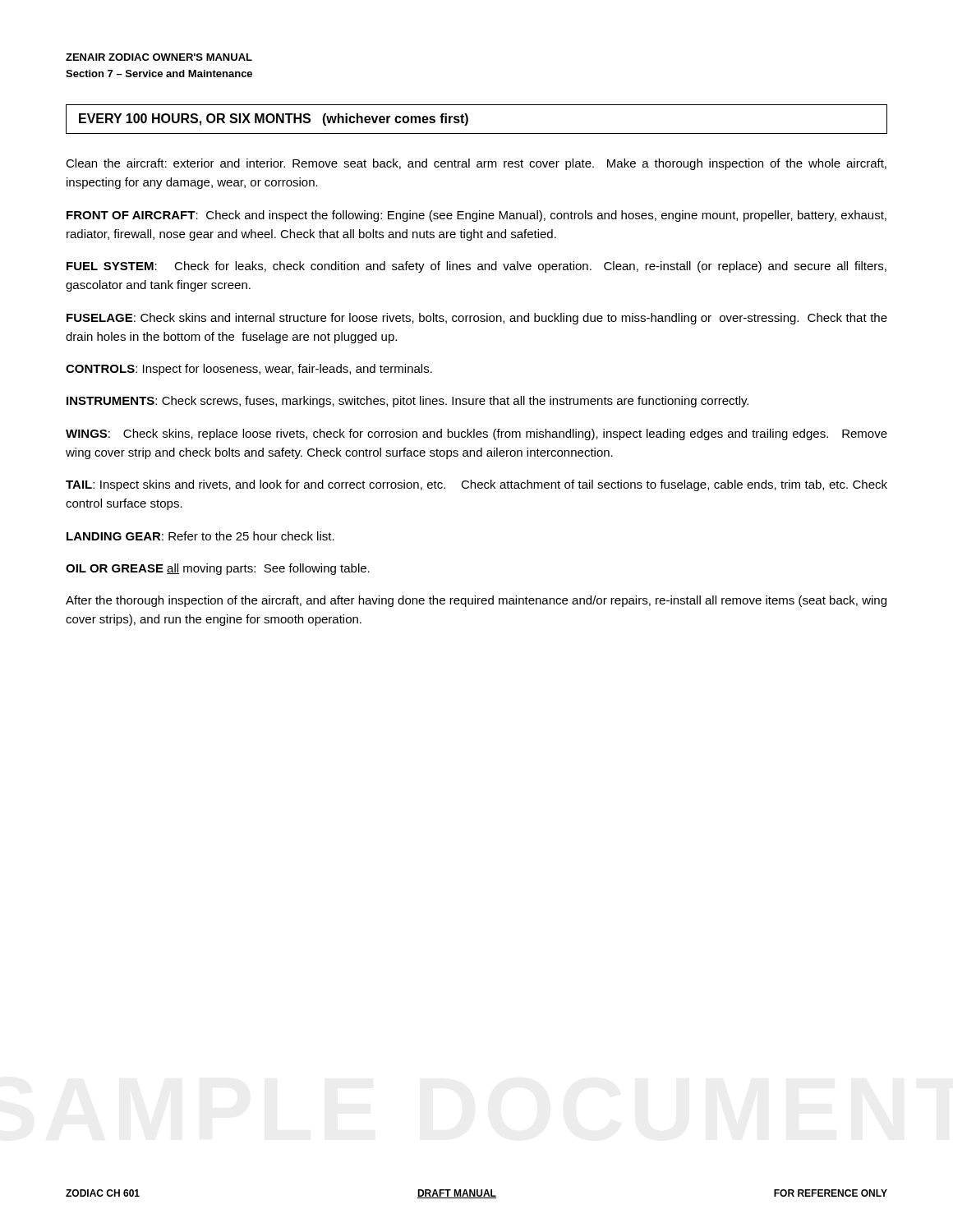Screen dimensions: 1232x953
Task: Navigate to the text block starting "TAIL: Inspect skins and rivets, and look"
Action: click(x=476, y=494)
